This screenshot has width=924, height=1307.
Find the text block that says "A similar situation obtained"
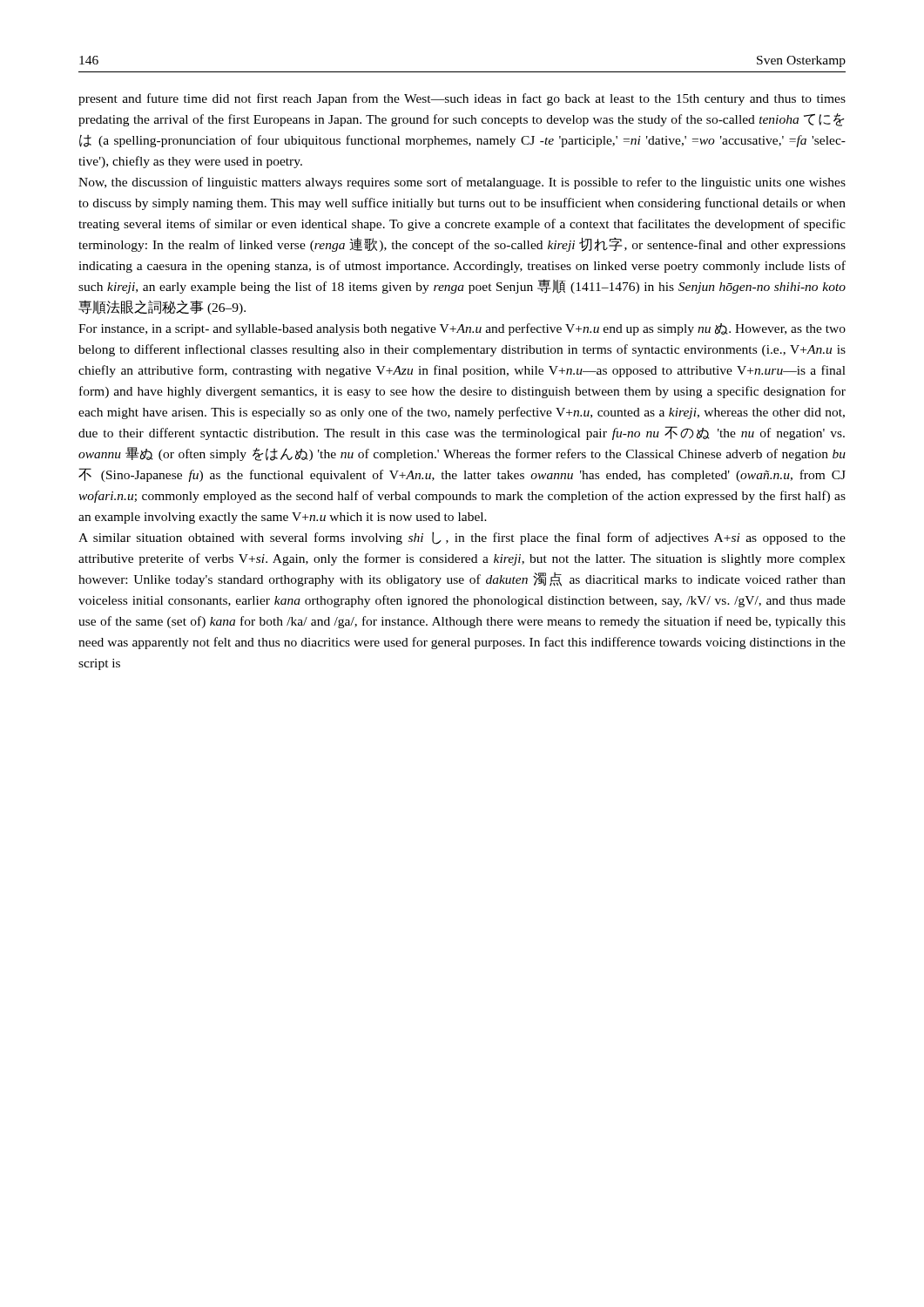pos(462,600)
